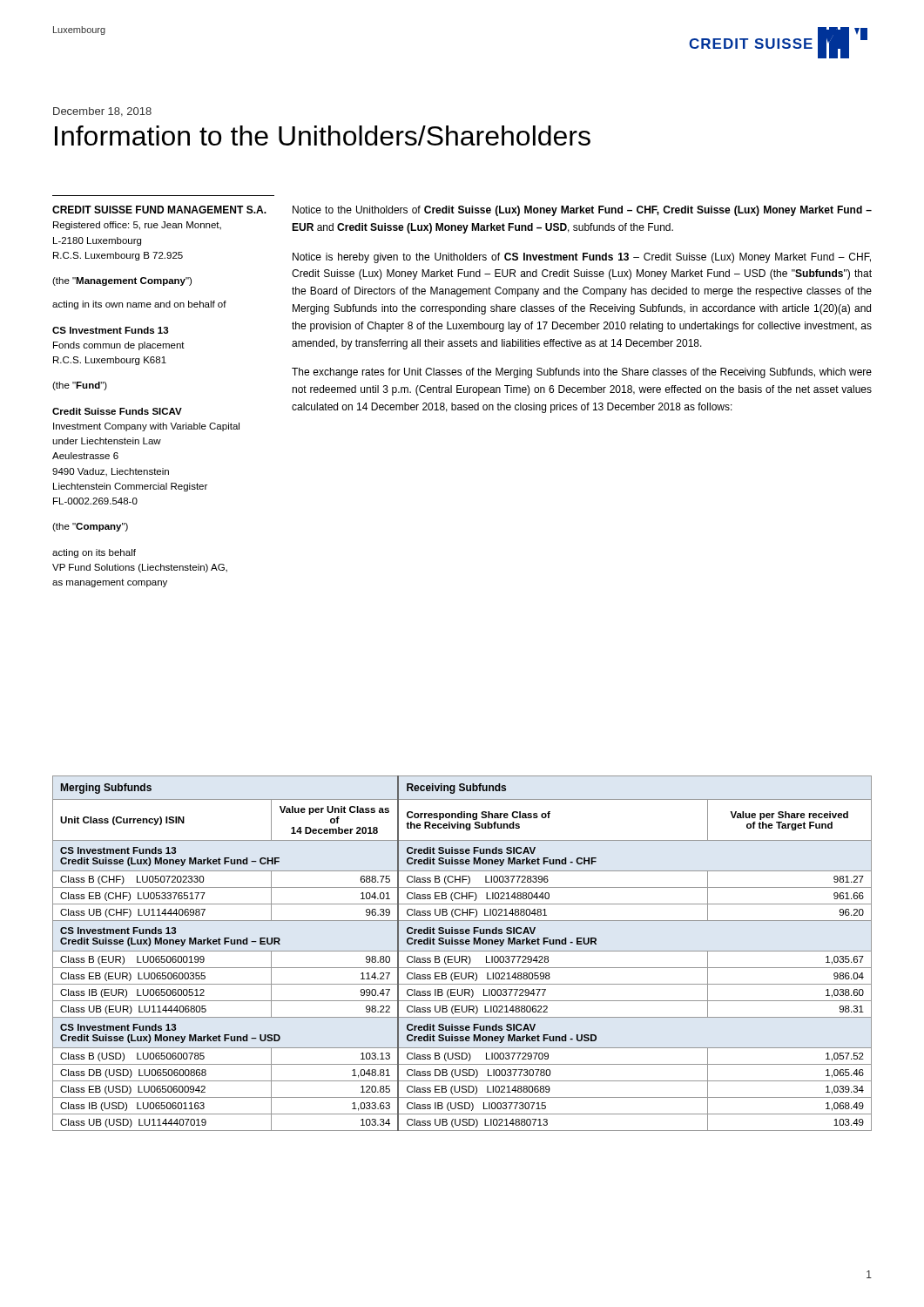The height and width of the screenshot is (1307, 924).
Task: Select the text block containing "CREDIT SUISSE FUND MANAGEMENT S.A. Registered office:"
Action: tap(159, 232)
